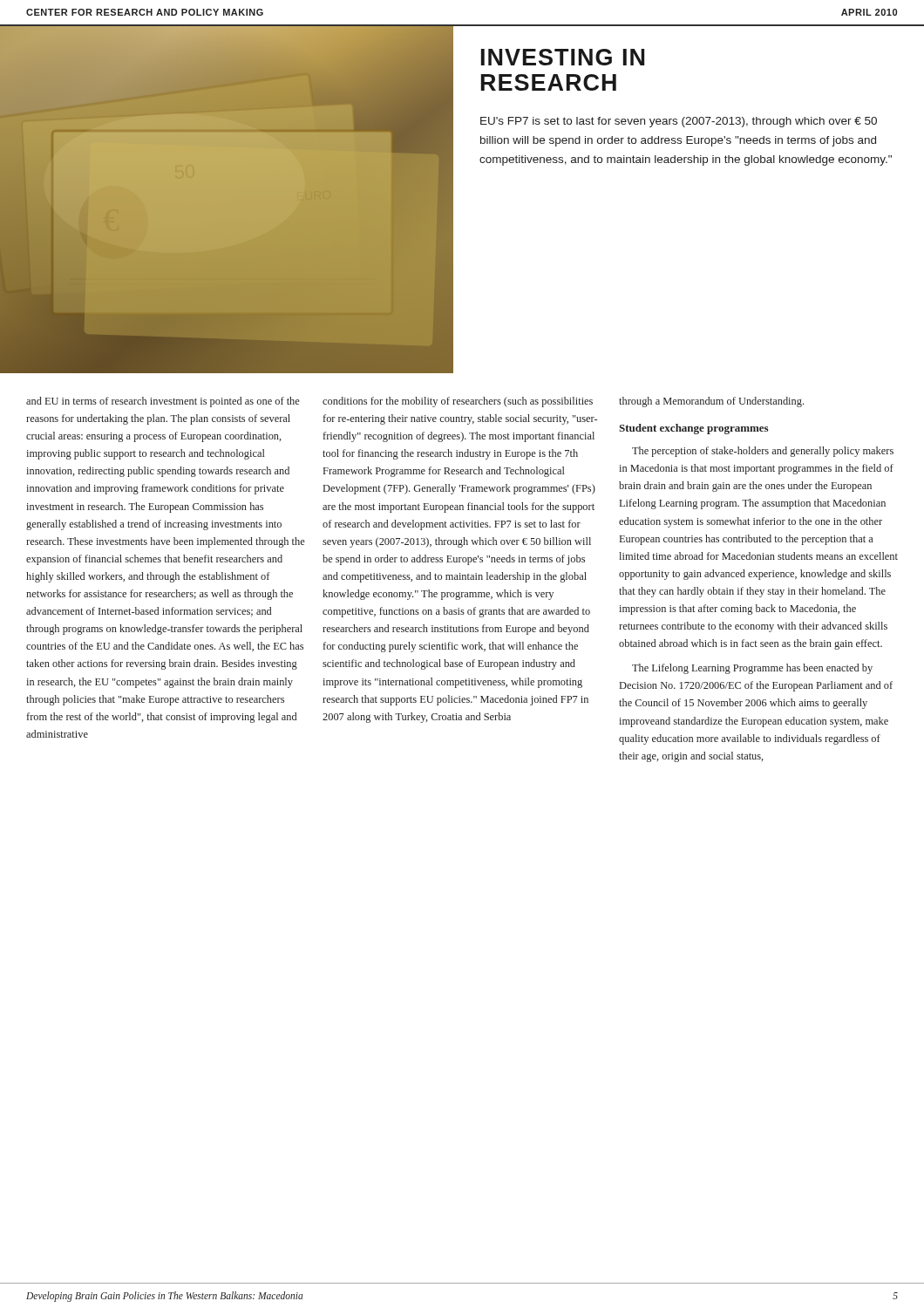Screen dimensions: 1308x924
Task: Click the passage that begins "The perception of stake-holders and generally policy"
Action: tap(758, 603)
